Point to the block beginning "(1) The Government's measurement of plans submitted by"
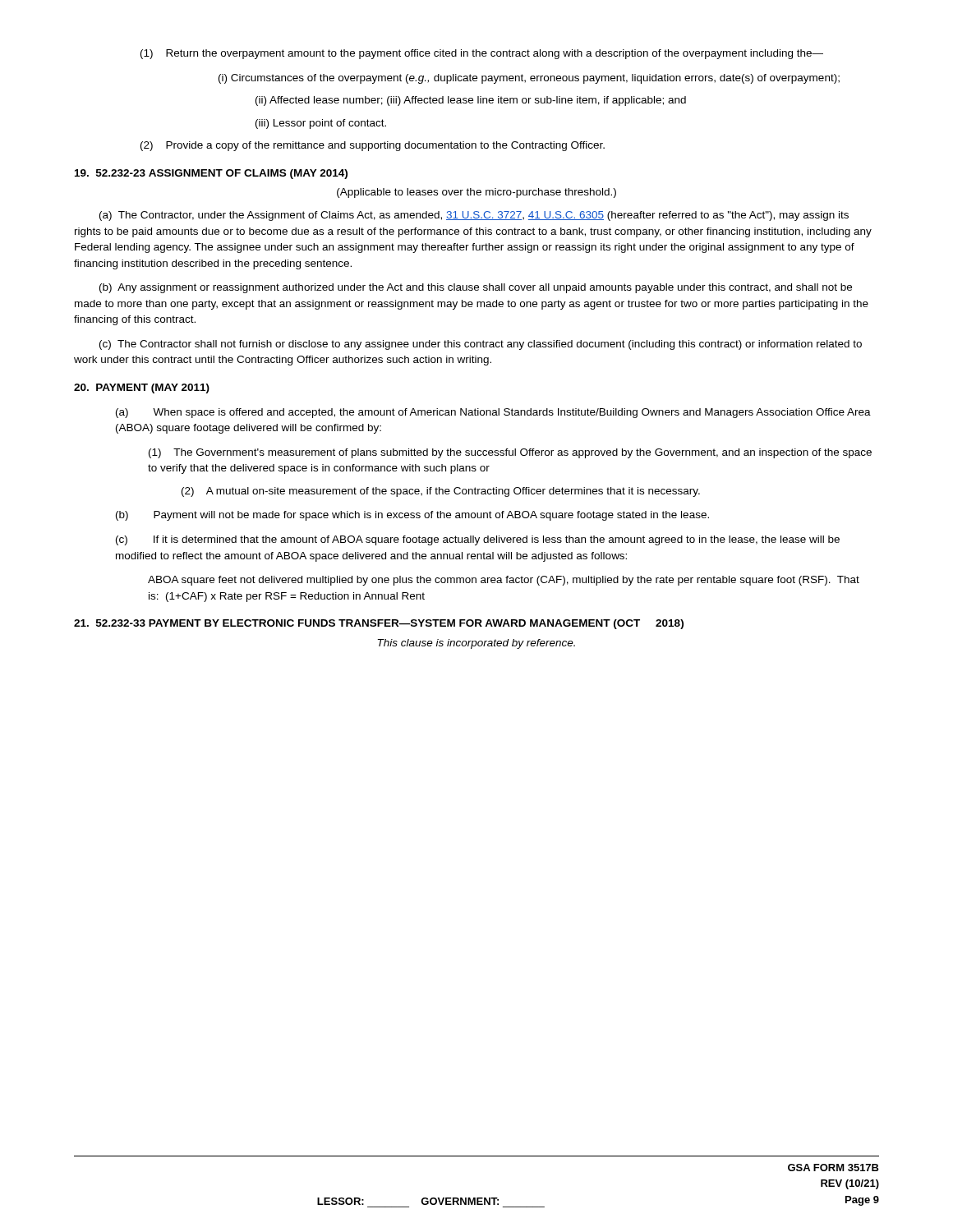The height and width of the screenshot is (1232, 953). pos(510,460)
